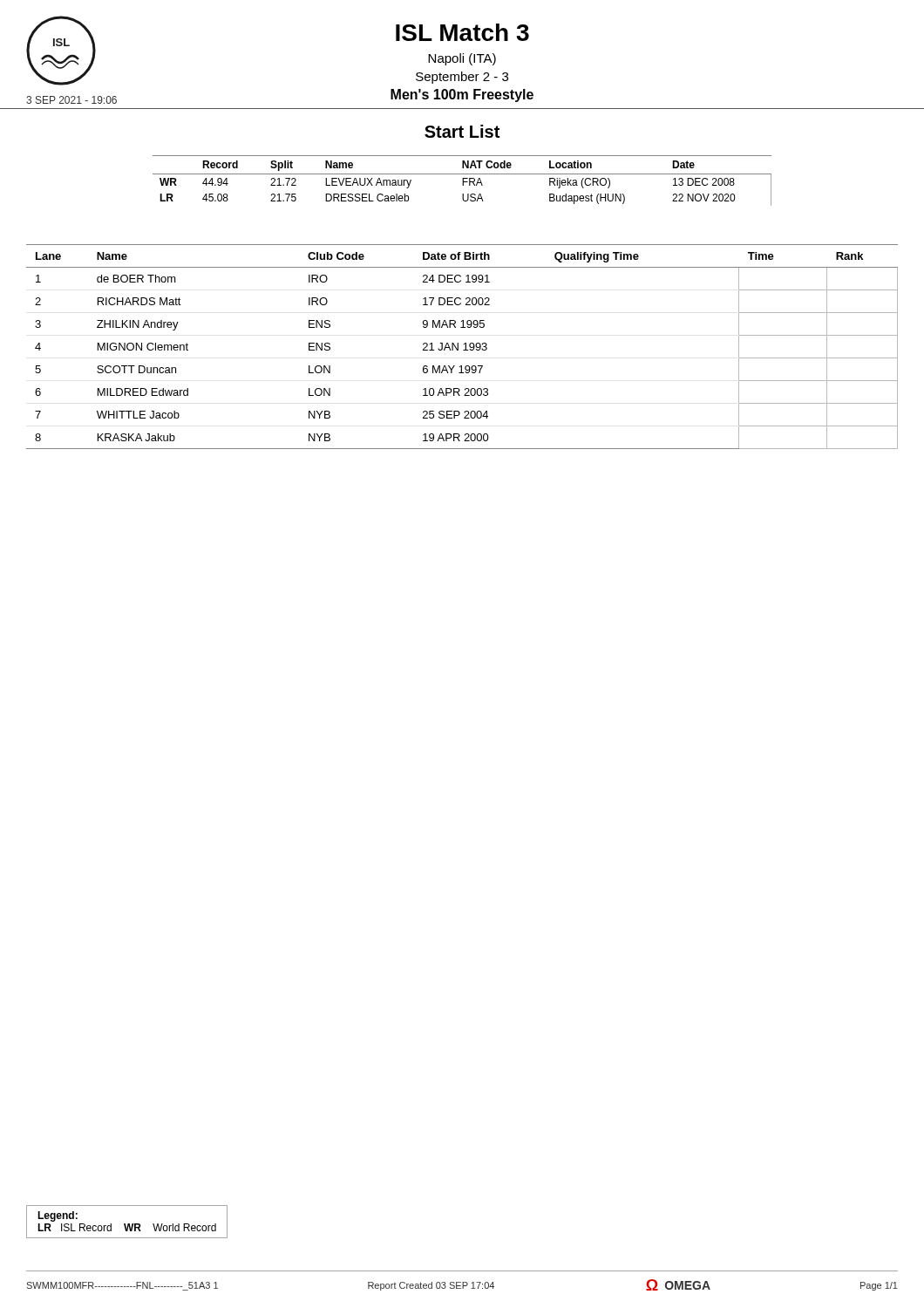Find the passage starting "Legend: LR ISL"
Screen dimensions: 1308x924
(127, 1222)
